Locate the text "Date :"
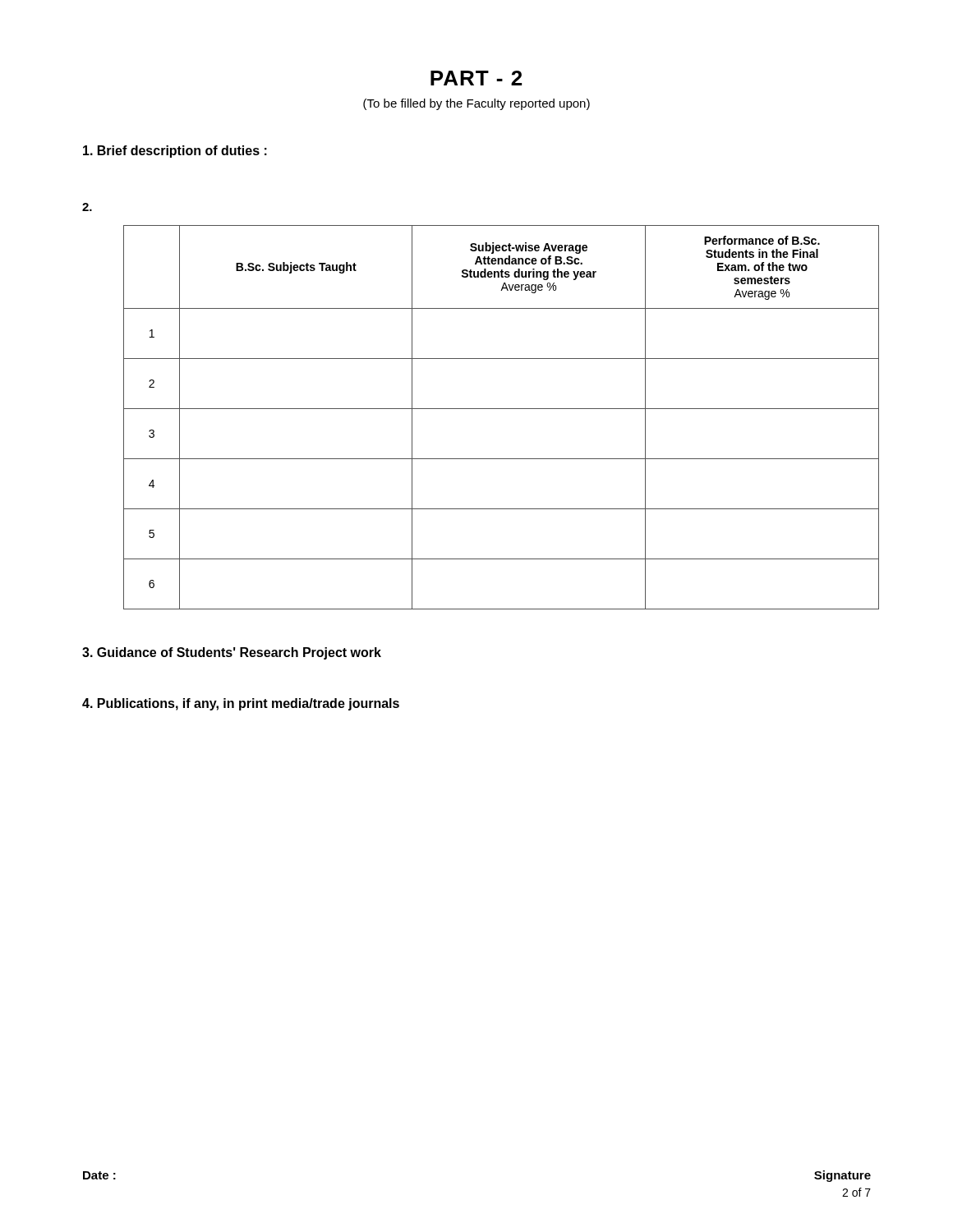The image size is (953, 1232). [99, 1175]
